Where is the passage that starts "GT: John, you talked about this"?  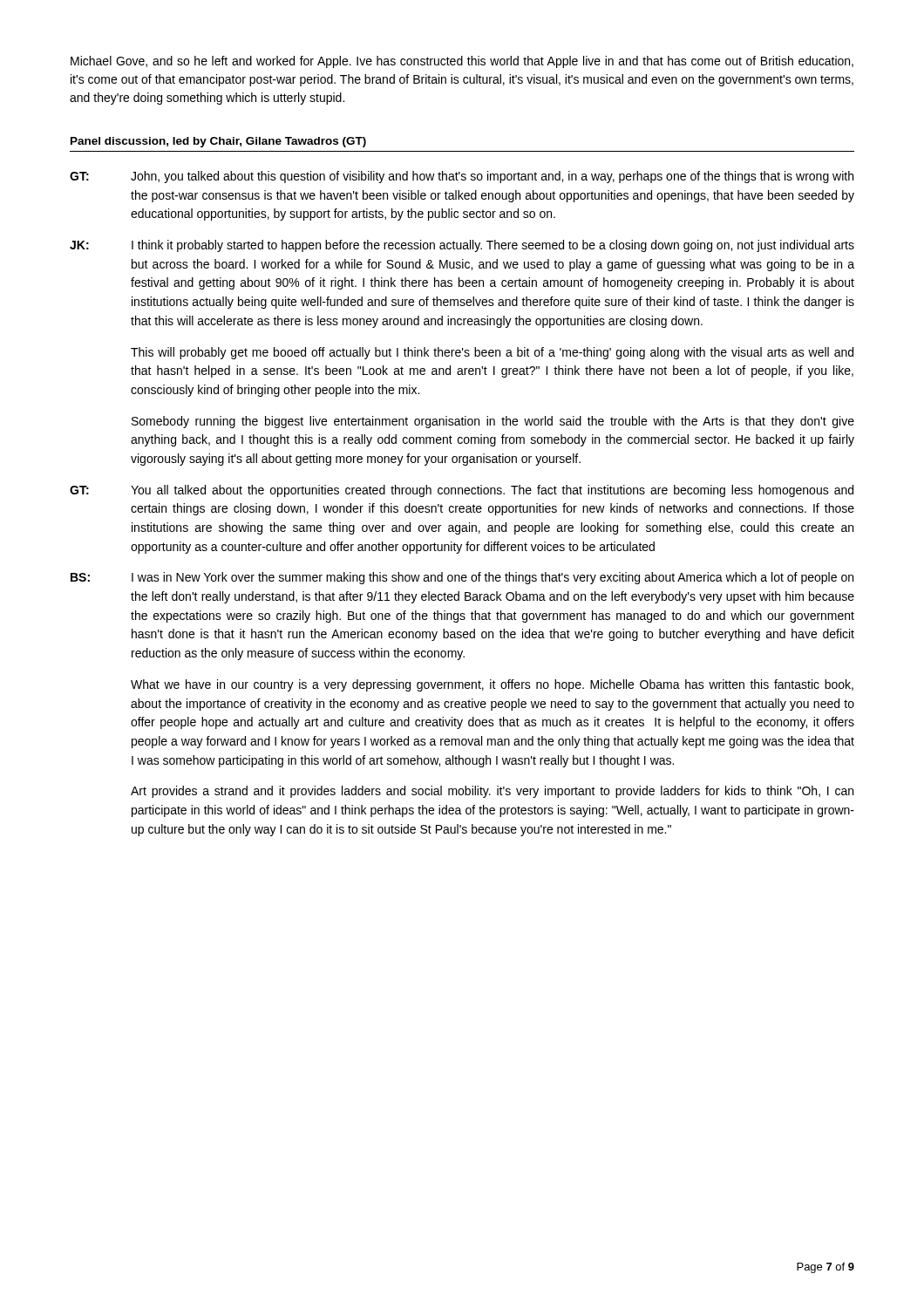pos(462,196)
